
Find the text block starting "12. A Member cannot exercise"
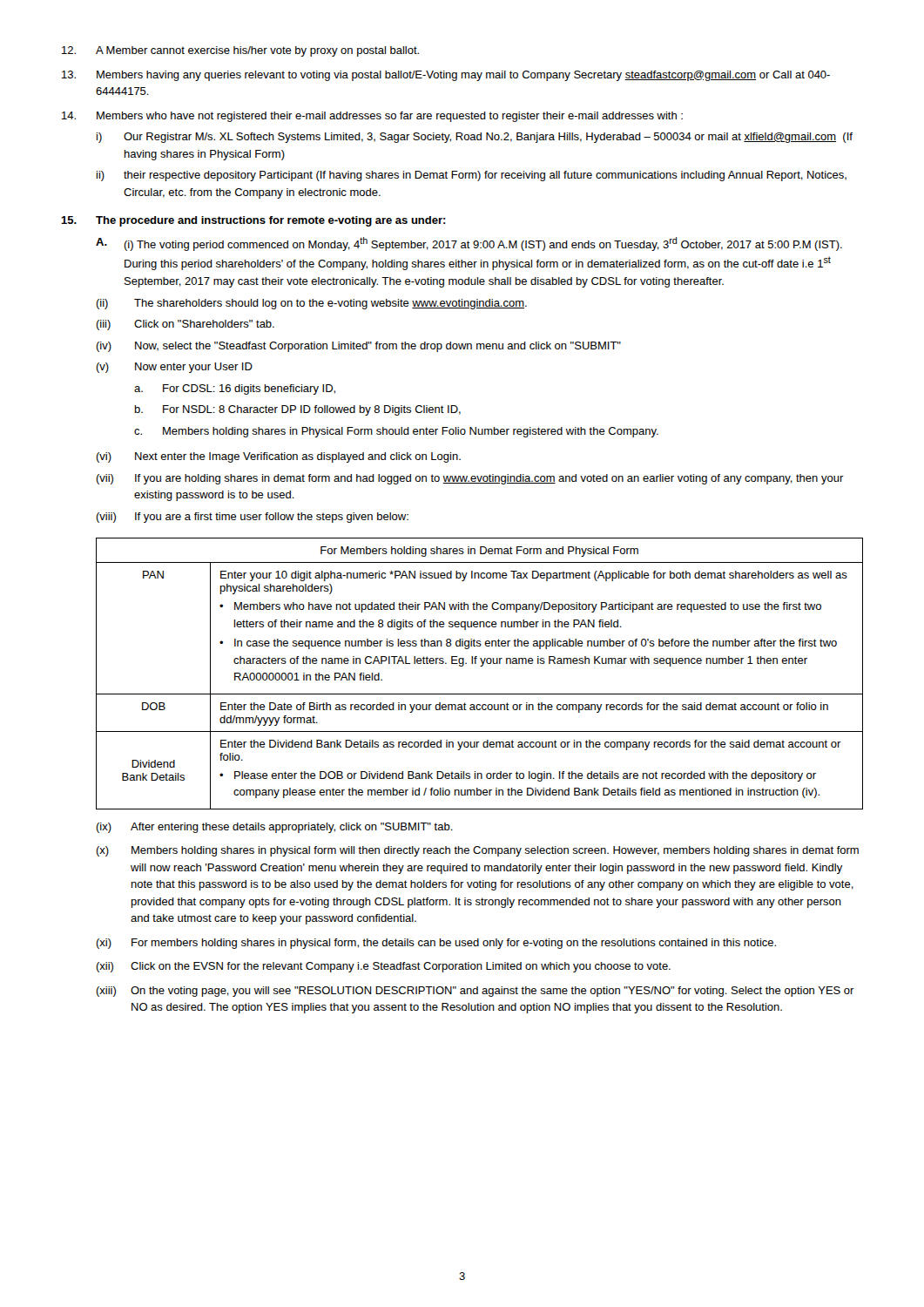coord(240,51)
